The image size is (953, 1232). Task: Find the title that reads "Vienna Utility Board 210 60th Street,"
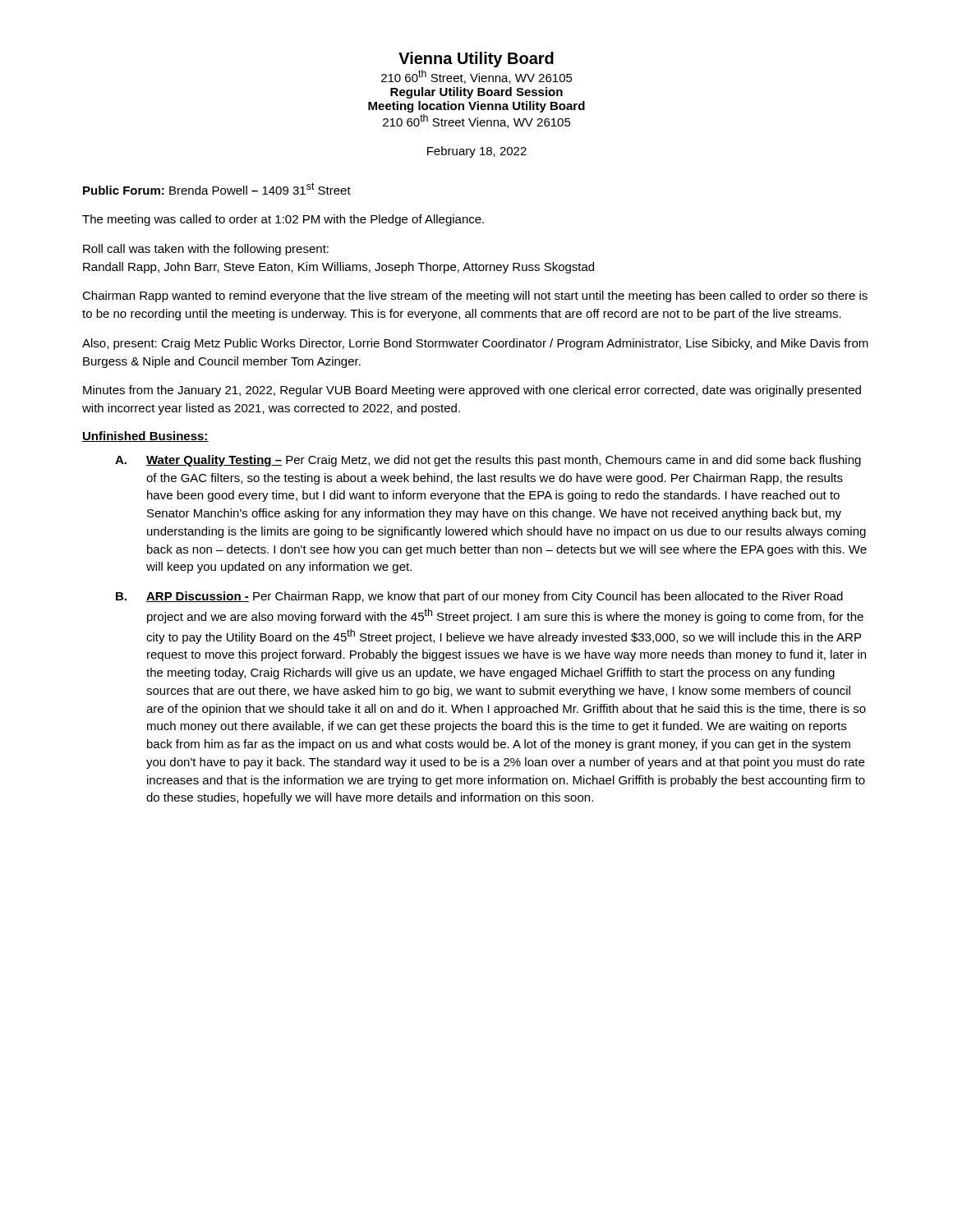[476, 89]
